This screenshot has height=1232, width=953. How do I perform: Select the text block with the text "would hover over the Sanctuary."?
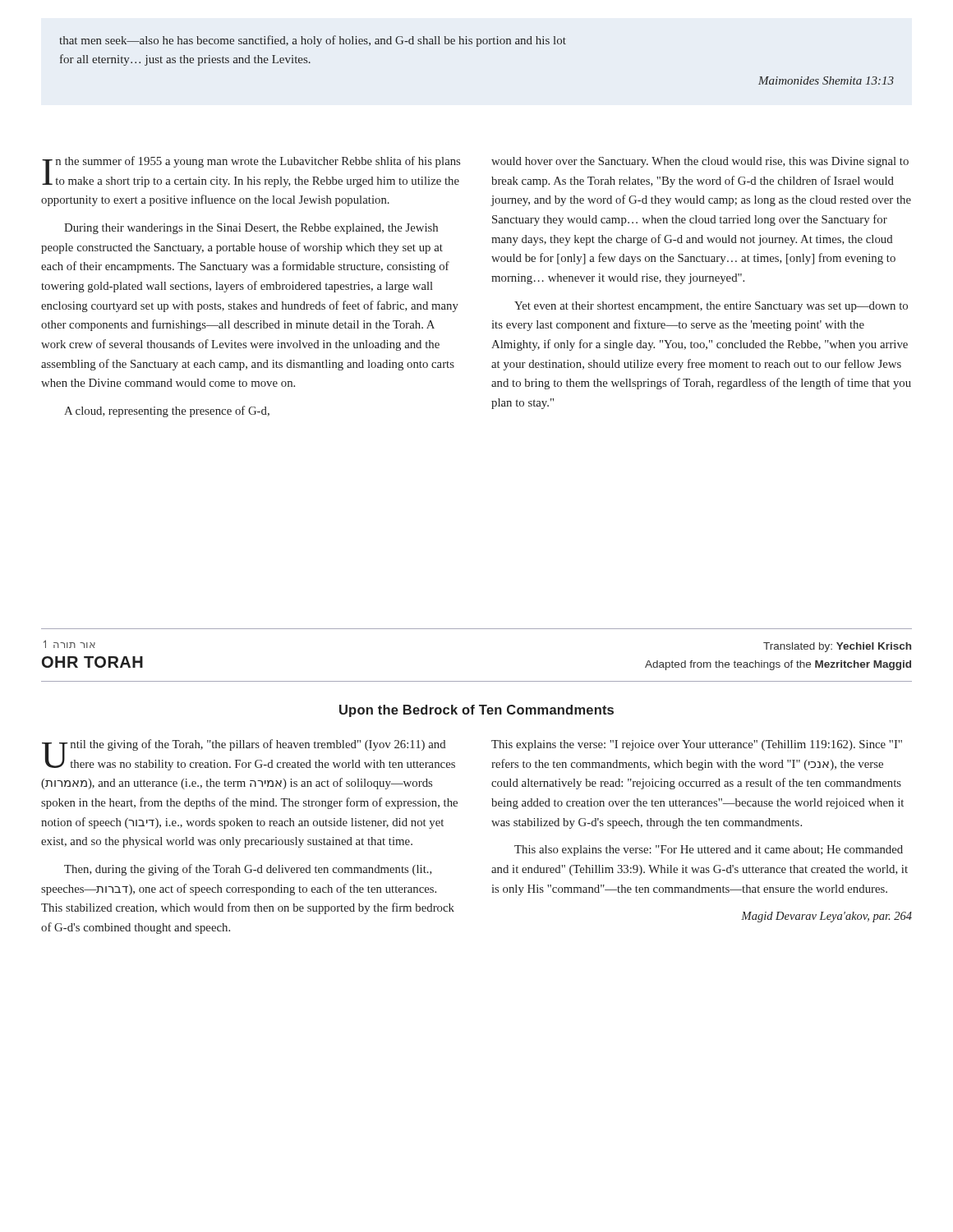coord(702,282)
